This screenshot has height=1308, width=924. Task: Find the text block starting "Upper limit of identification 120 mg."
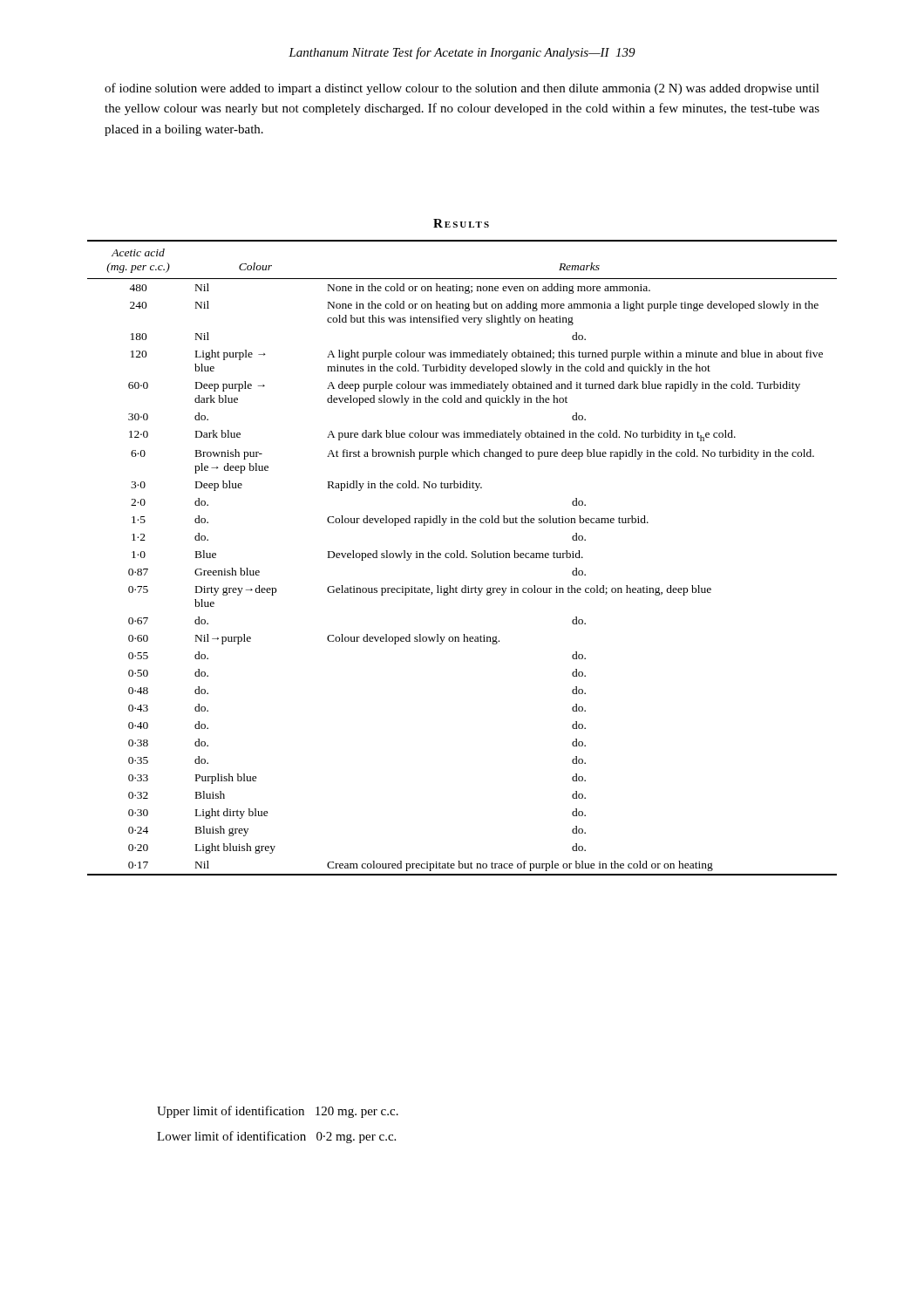[x=278, y=1112]
